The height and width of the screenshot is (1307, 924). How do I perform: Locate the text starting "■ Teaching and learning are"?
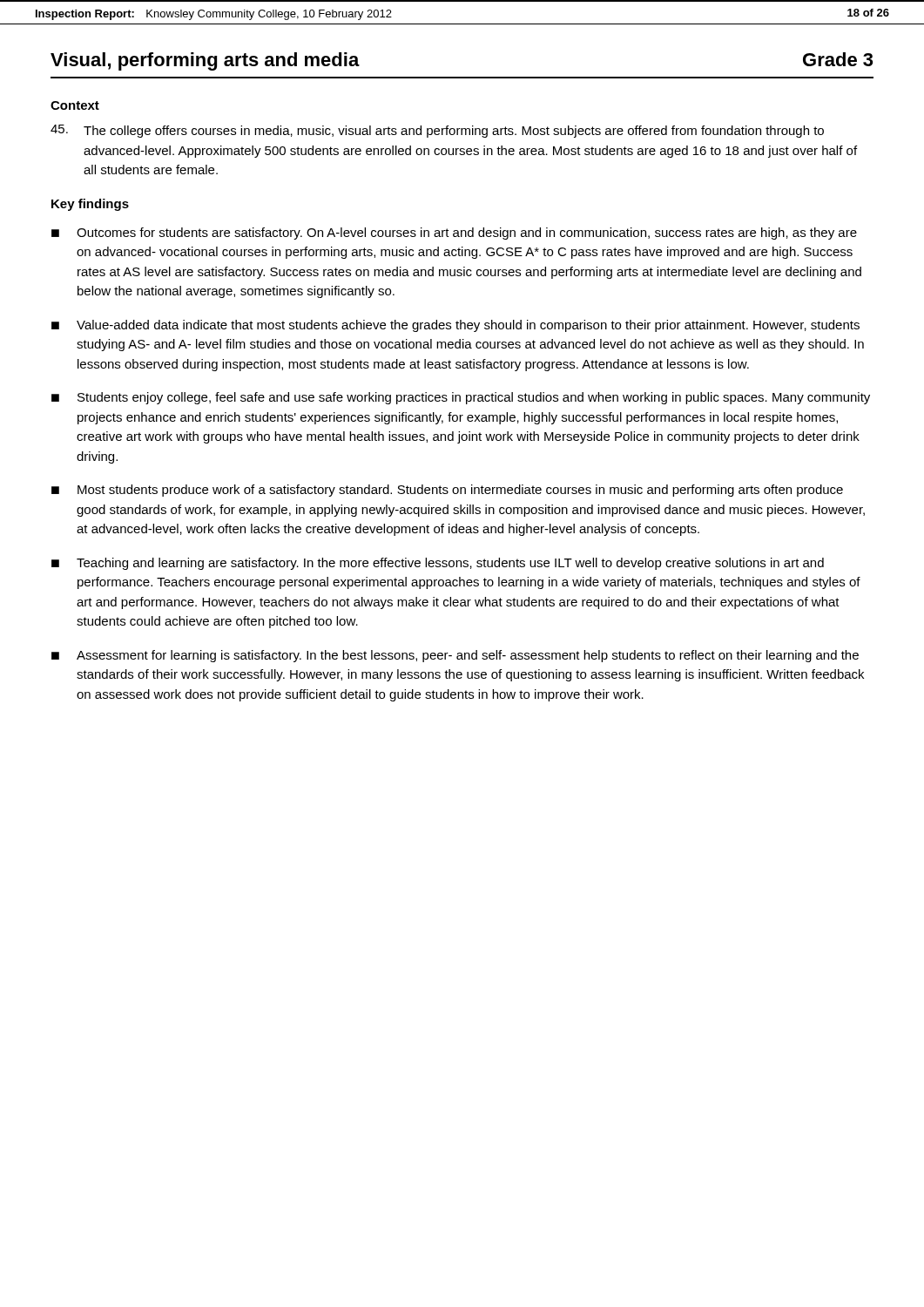pyautogui.click(x=462, y=592)
